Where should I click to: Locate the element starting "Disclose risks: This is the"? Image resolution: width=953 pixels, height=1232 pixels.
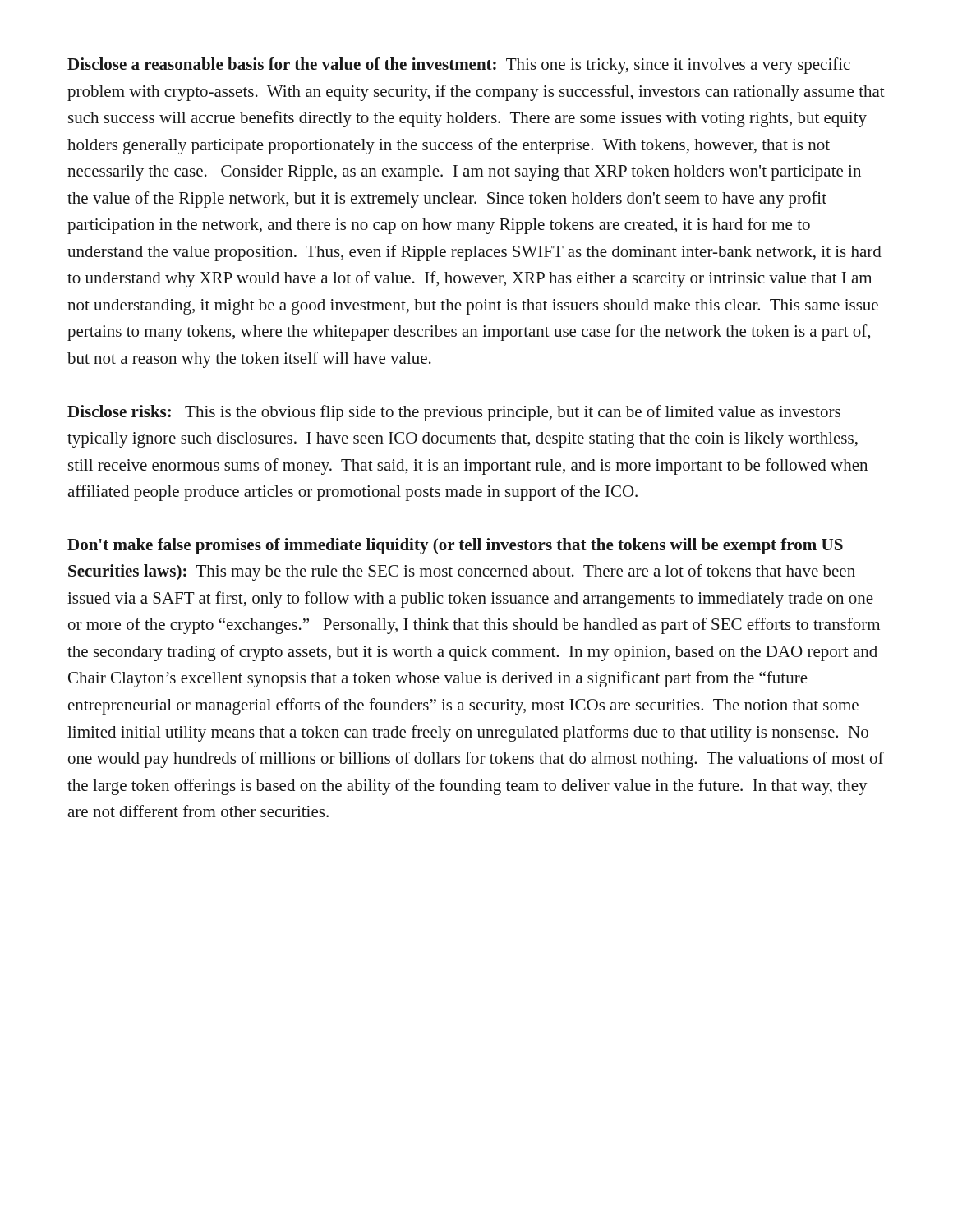tap(476, 451)
